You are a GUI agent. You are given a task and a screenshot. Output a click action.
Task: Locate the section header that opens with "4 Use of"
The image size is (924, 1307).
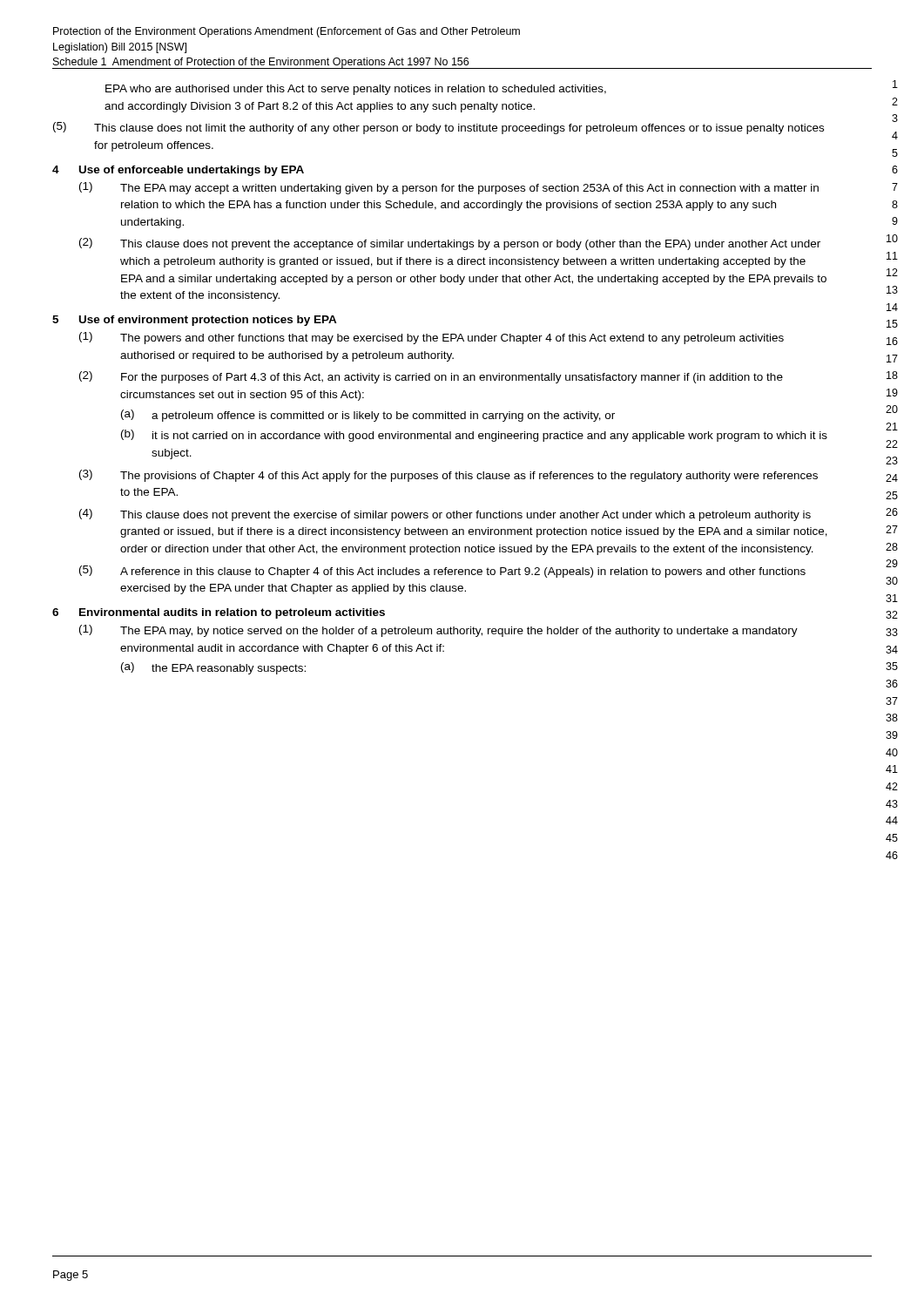coord(178,171)
